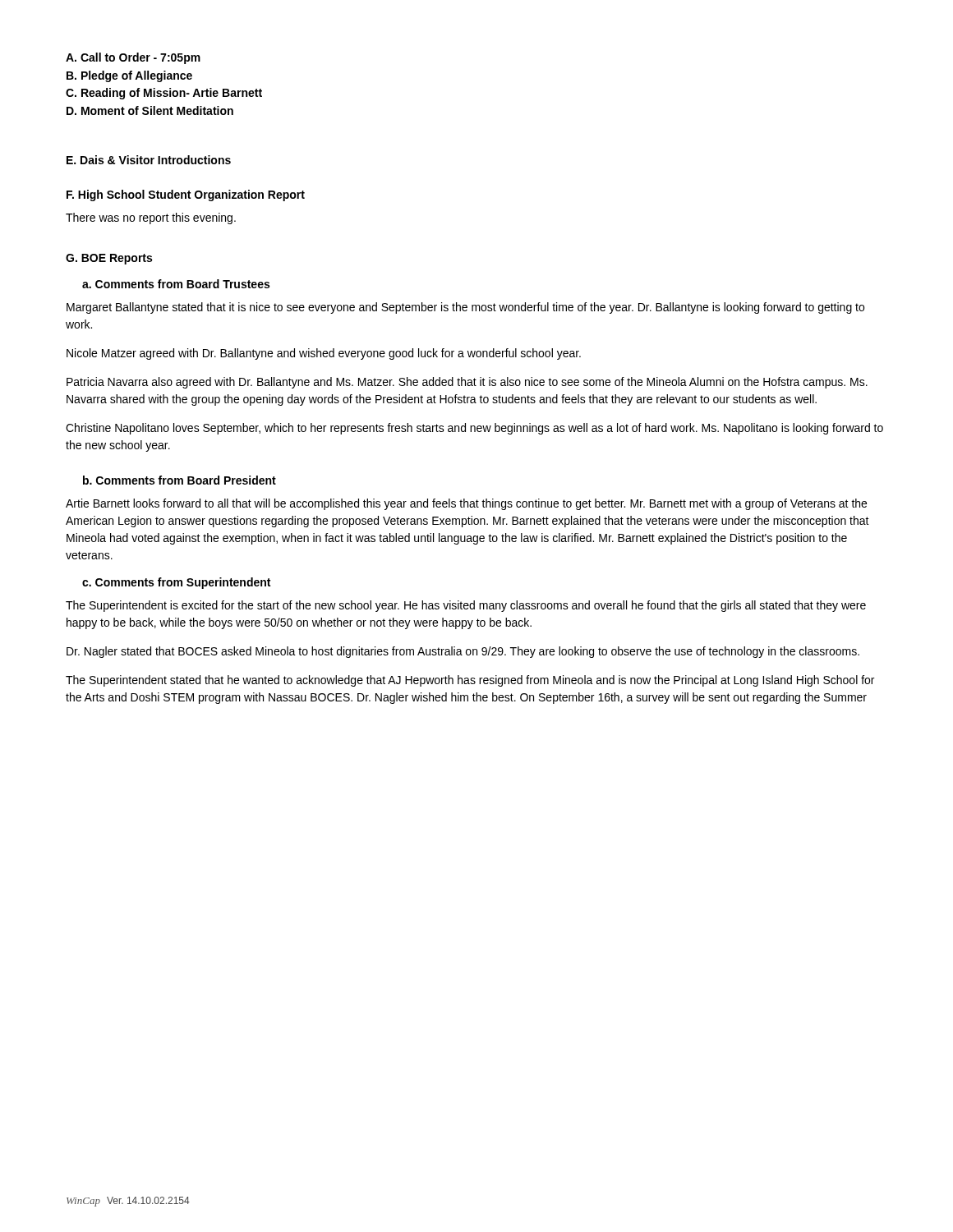Locate the text starting "D. Moment of Silent Meditation"

tap(150, 111)
